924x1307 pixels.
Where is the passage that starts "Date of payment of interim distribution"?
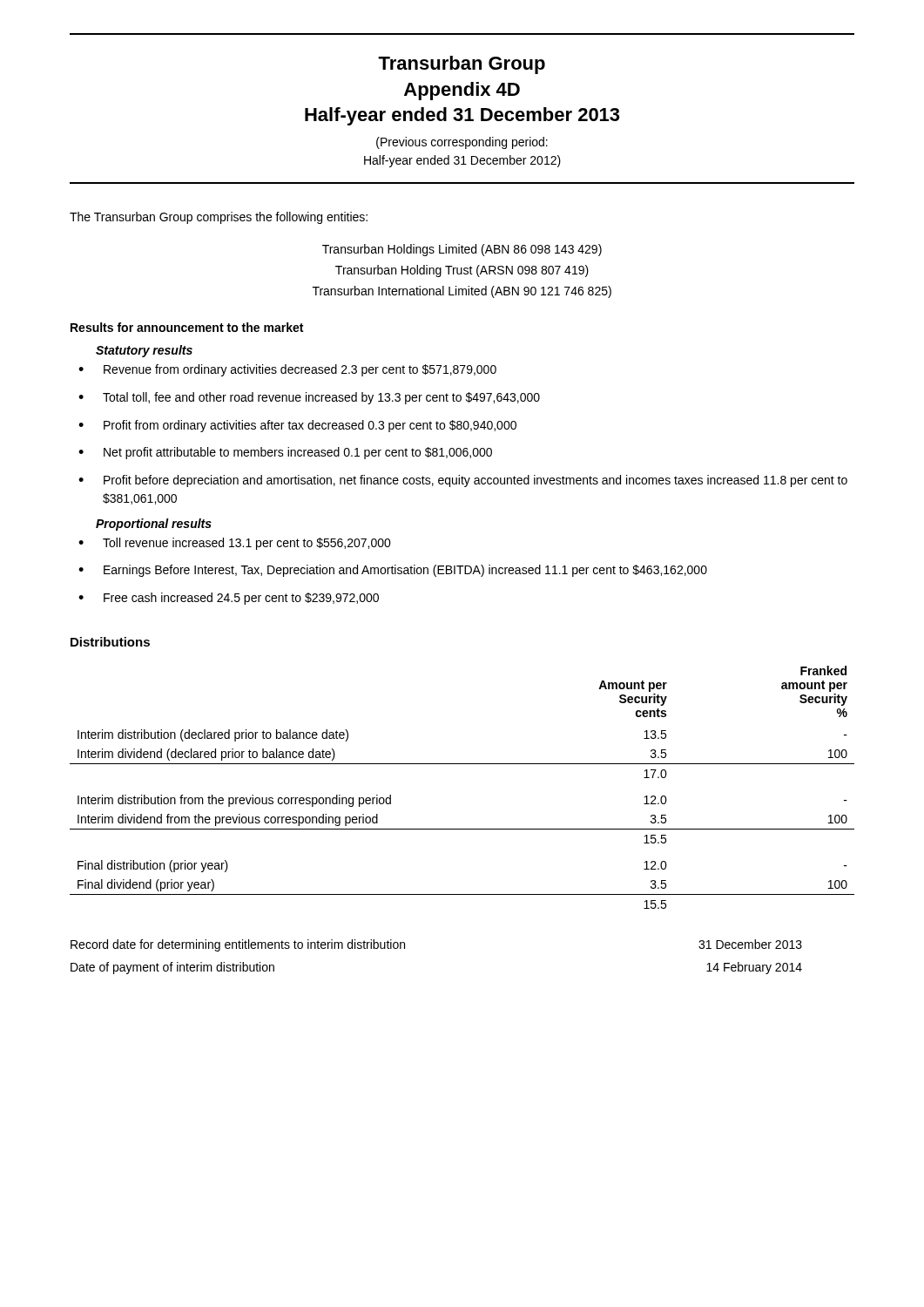168,968
